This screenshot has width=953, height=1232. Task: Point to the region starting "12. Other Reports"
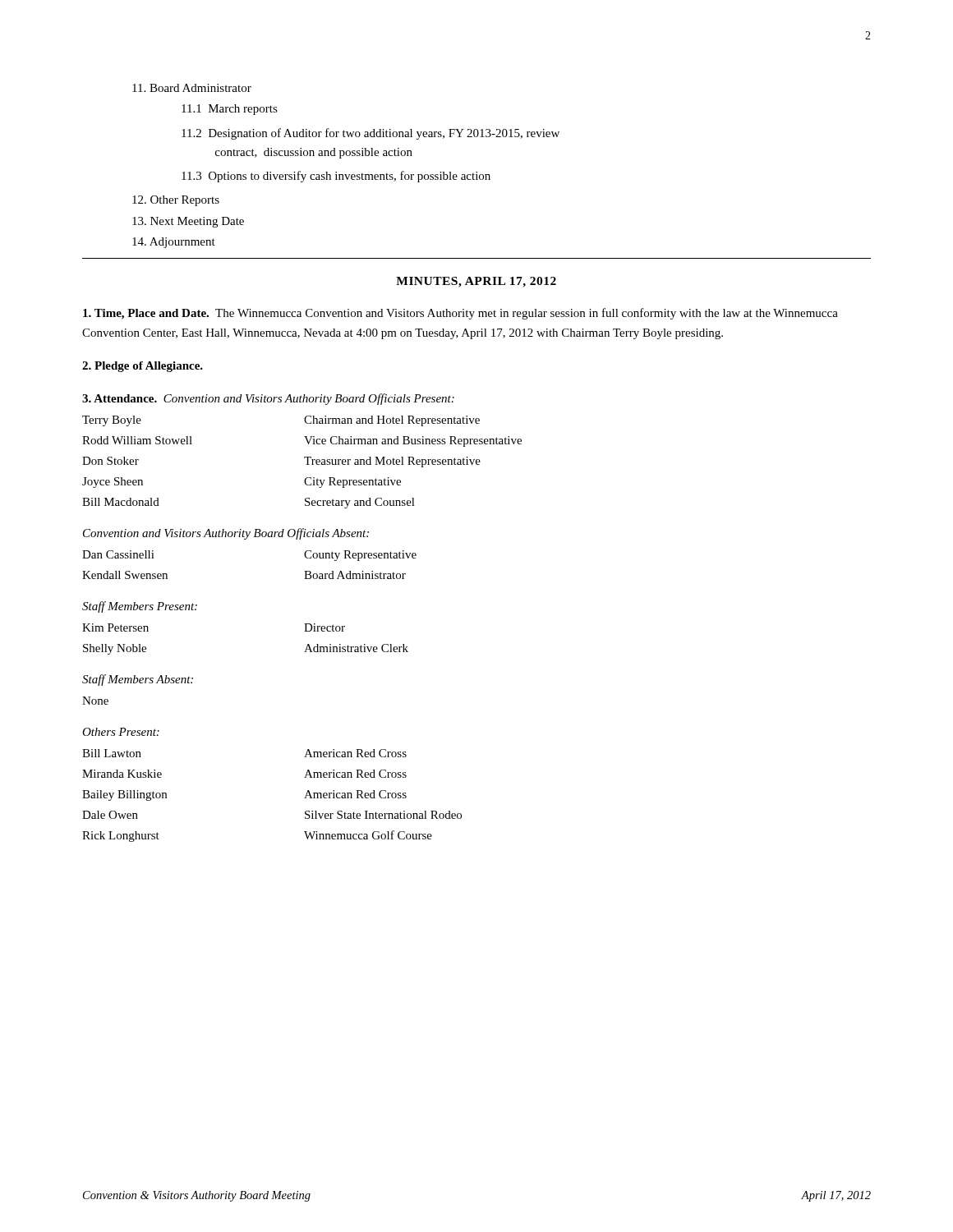(x=175, y=200)
